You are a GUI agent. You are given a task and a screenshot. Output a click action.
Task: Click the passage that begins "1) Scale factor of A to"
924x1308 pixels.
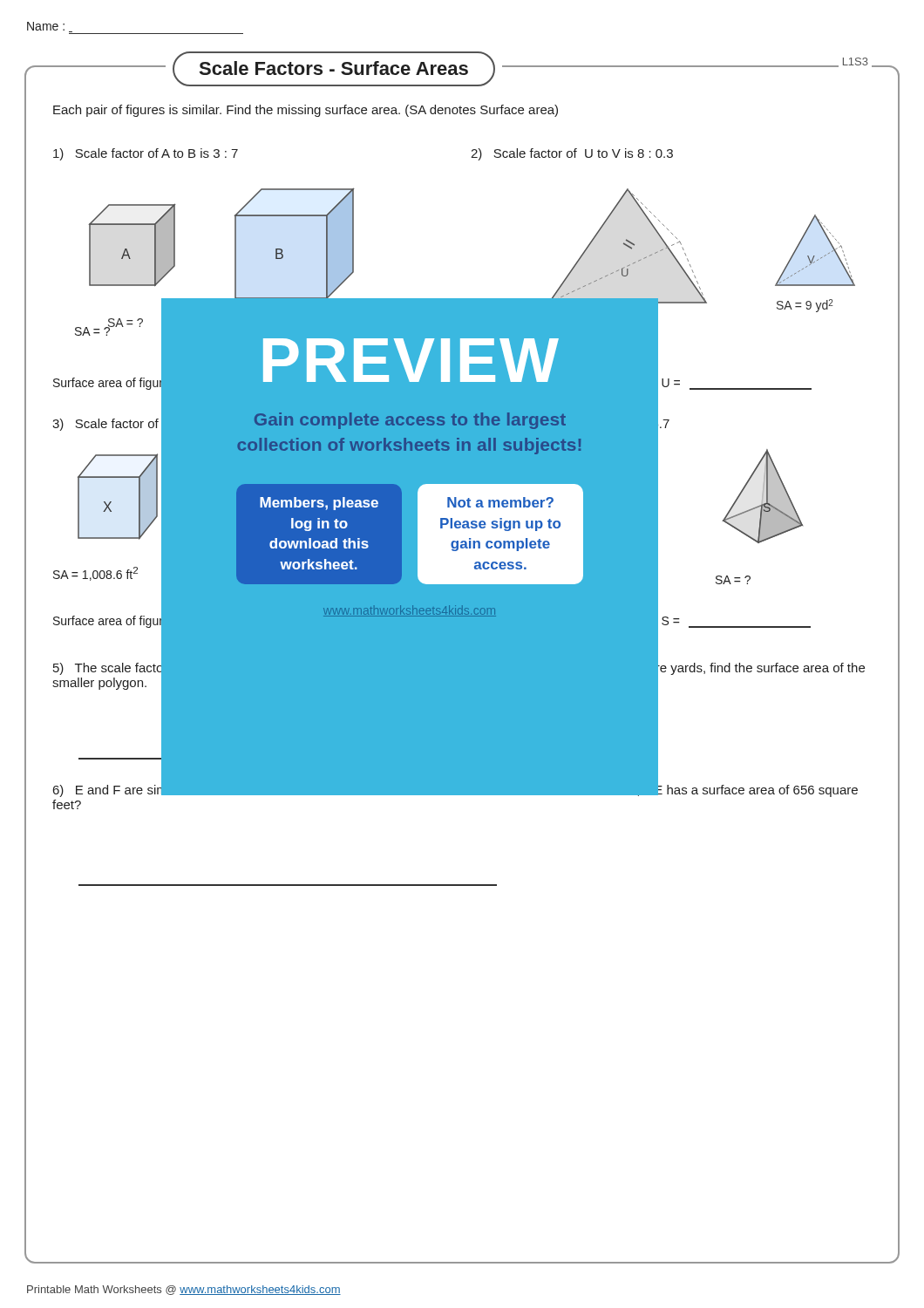click(145, 153)
